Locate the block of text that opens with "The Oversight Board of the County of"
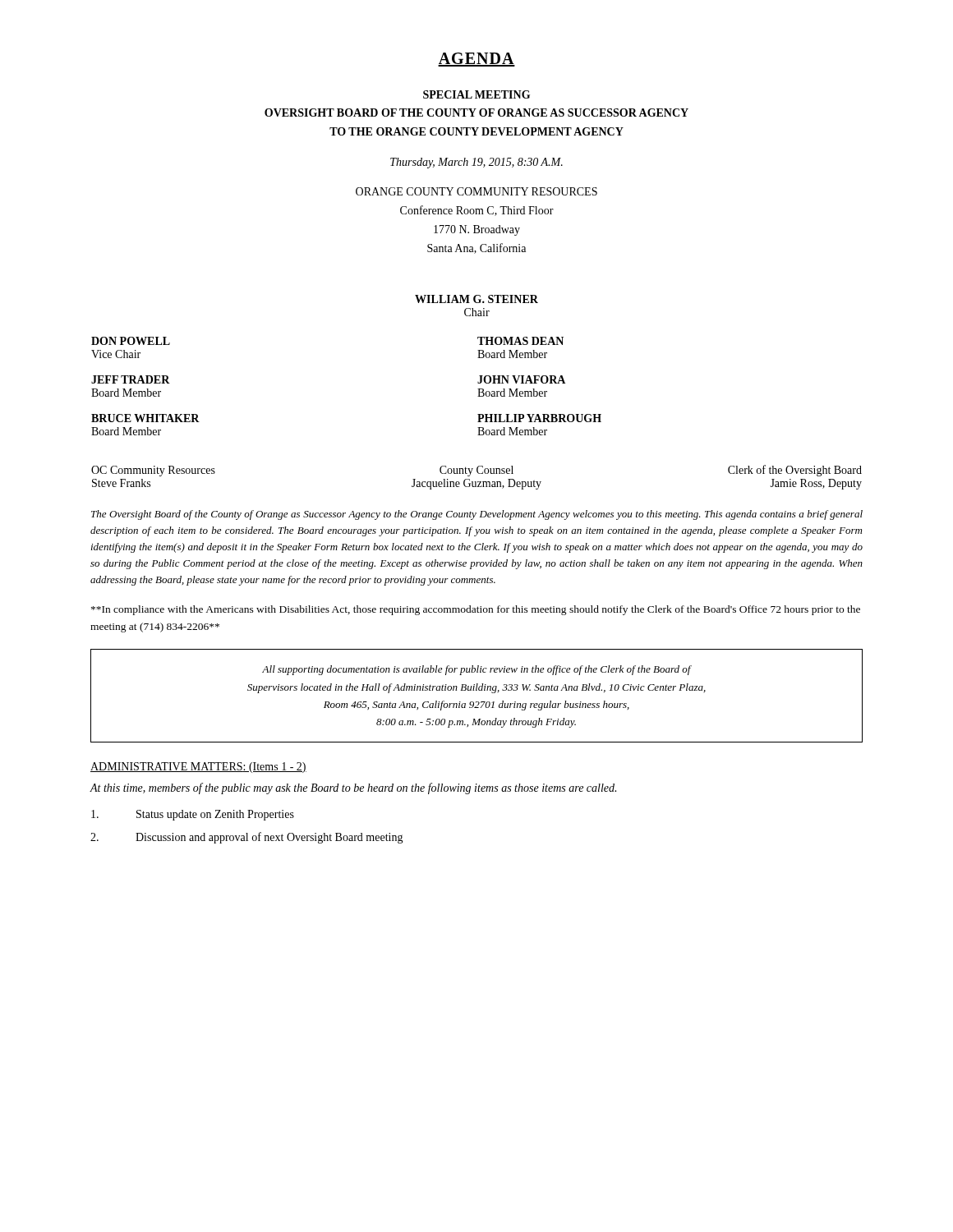Image resolution: width=953 pixels, height=1232 pixels. 476,546
